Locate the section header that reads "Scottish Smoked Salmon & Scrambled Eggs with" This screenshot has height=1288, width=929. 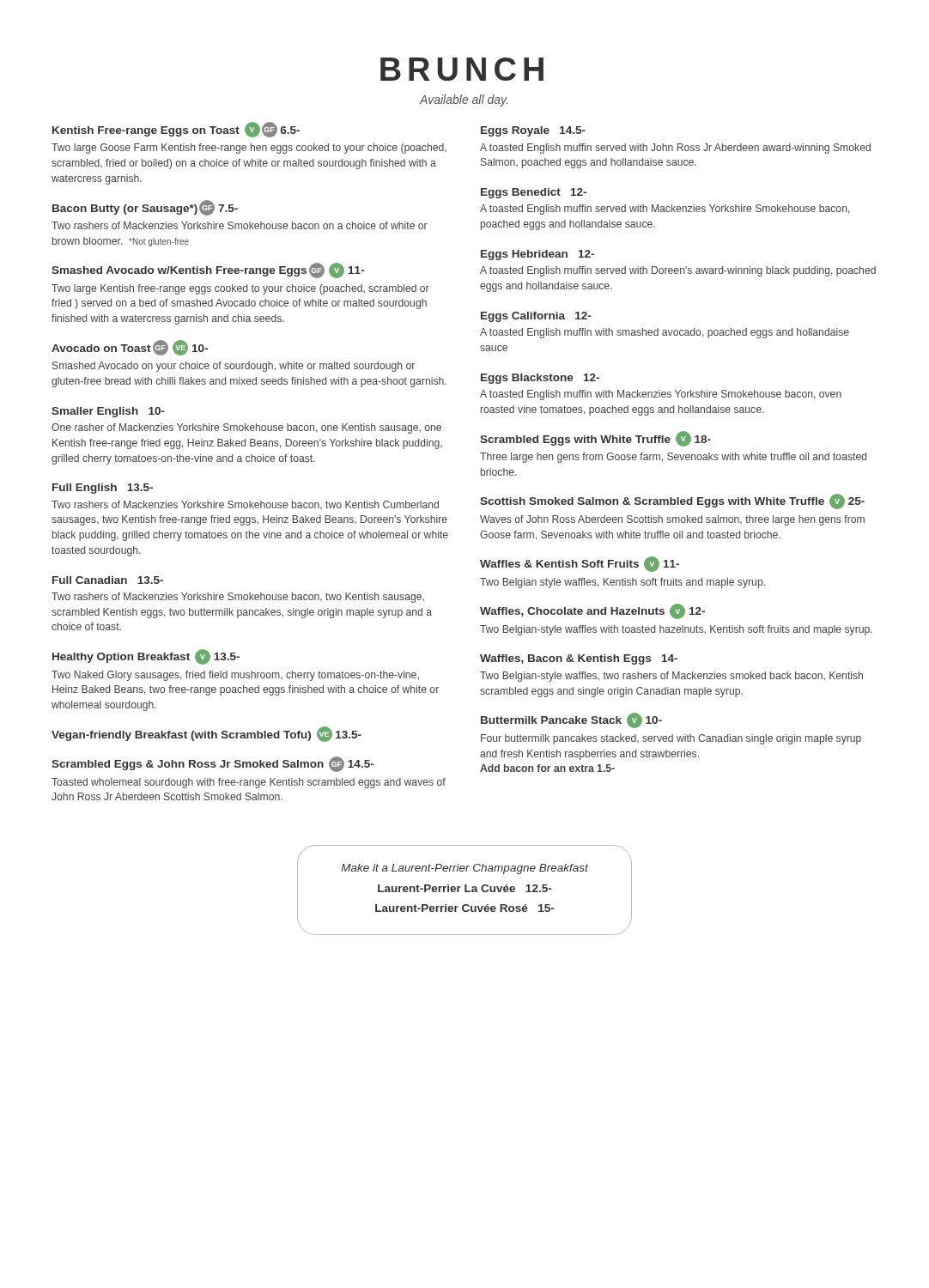pyautogui.click(x=679, y=518)
